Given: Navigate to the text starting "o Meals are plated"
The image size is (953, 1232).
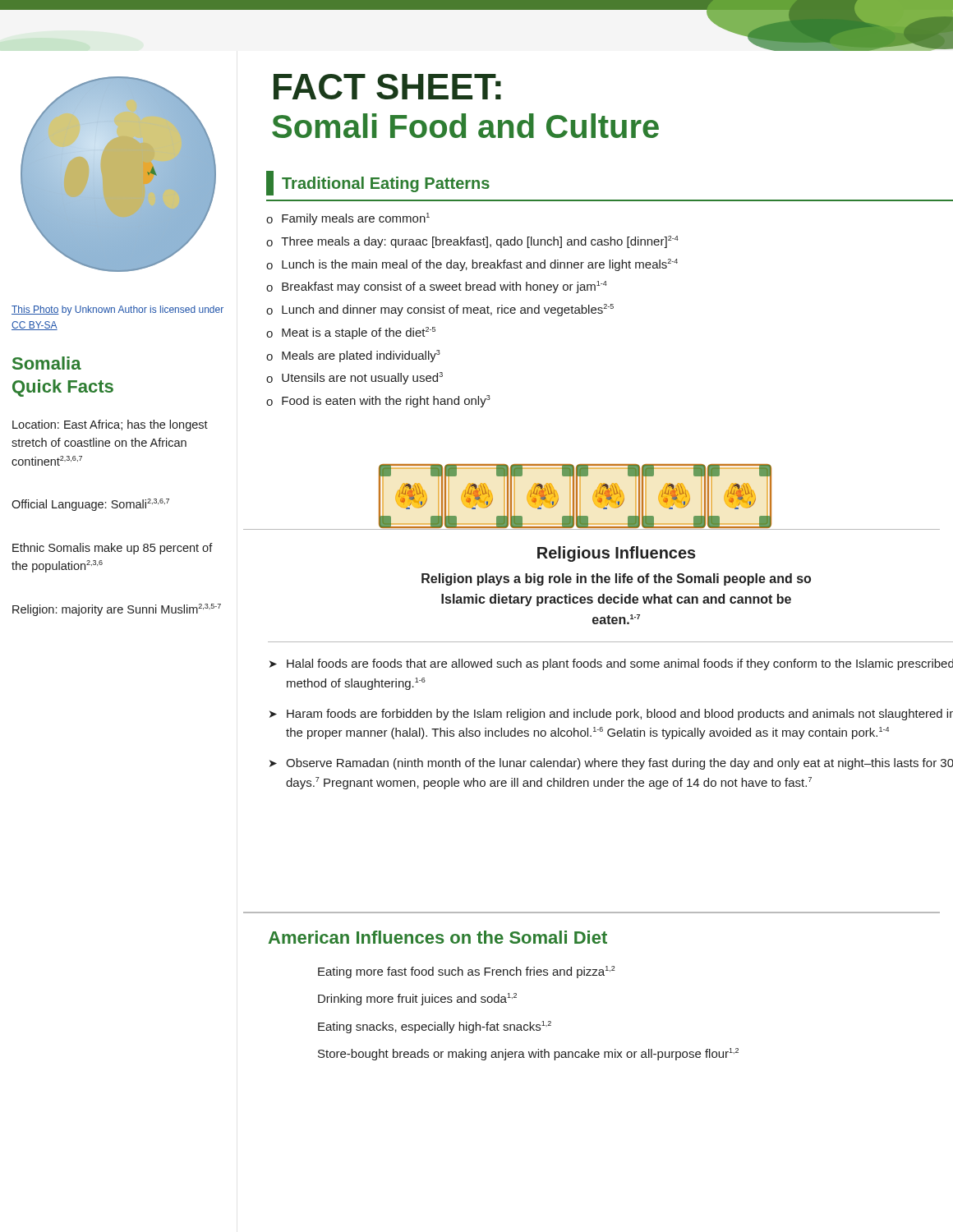Looking at the screenshot, I should coord(353,356).
